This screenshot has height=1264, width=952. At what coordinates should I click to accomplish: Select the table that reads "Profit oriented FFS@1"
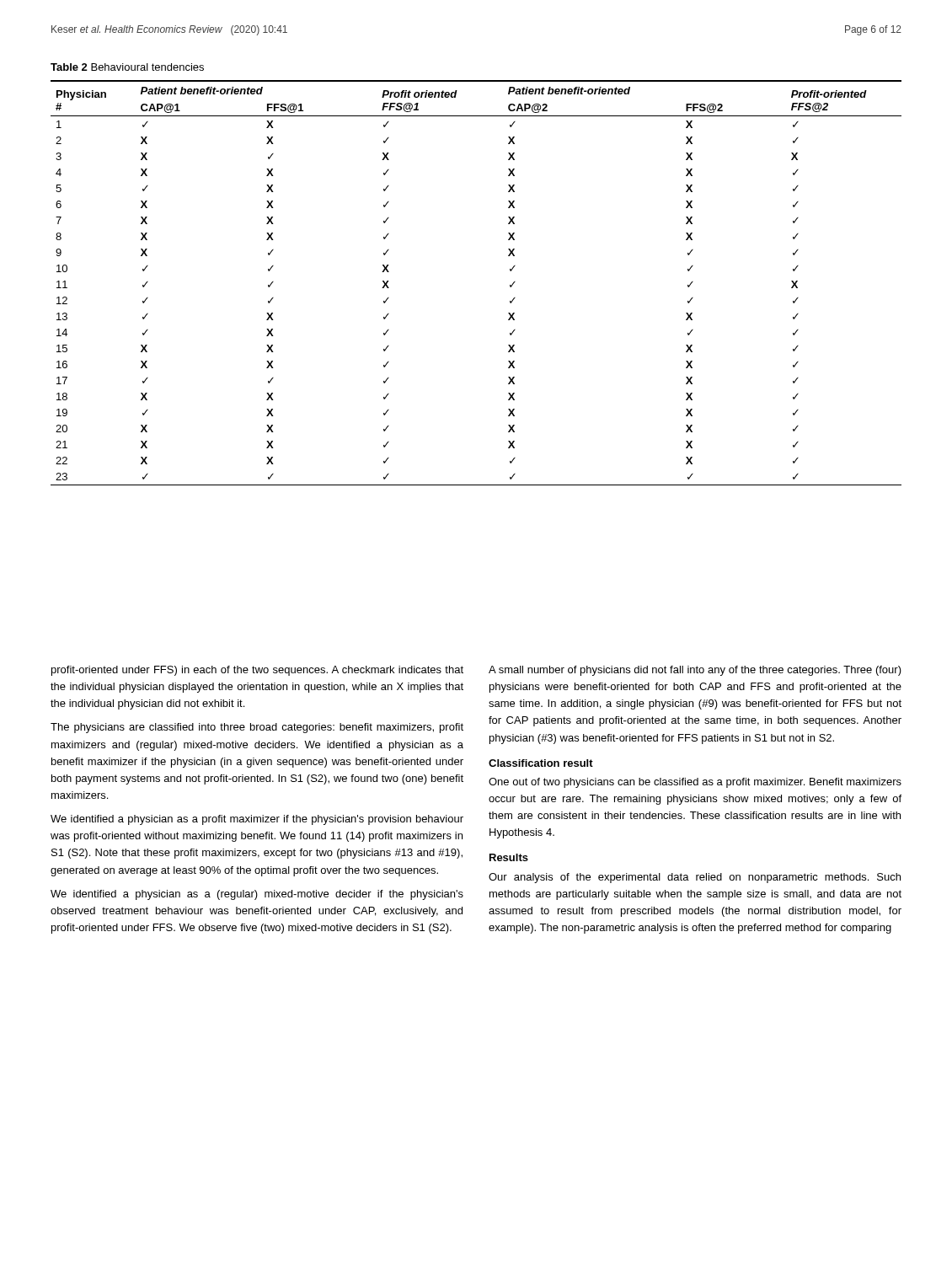click(x=476, y=283)
